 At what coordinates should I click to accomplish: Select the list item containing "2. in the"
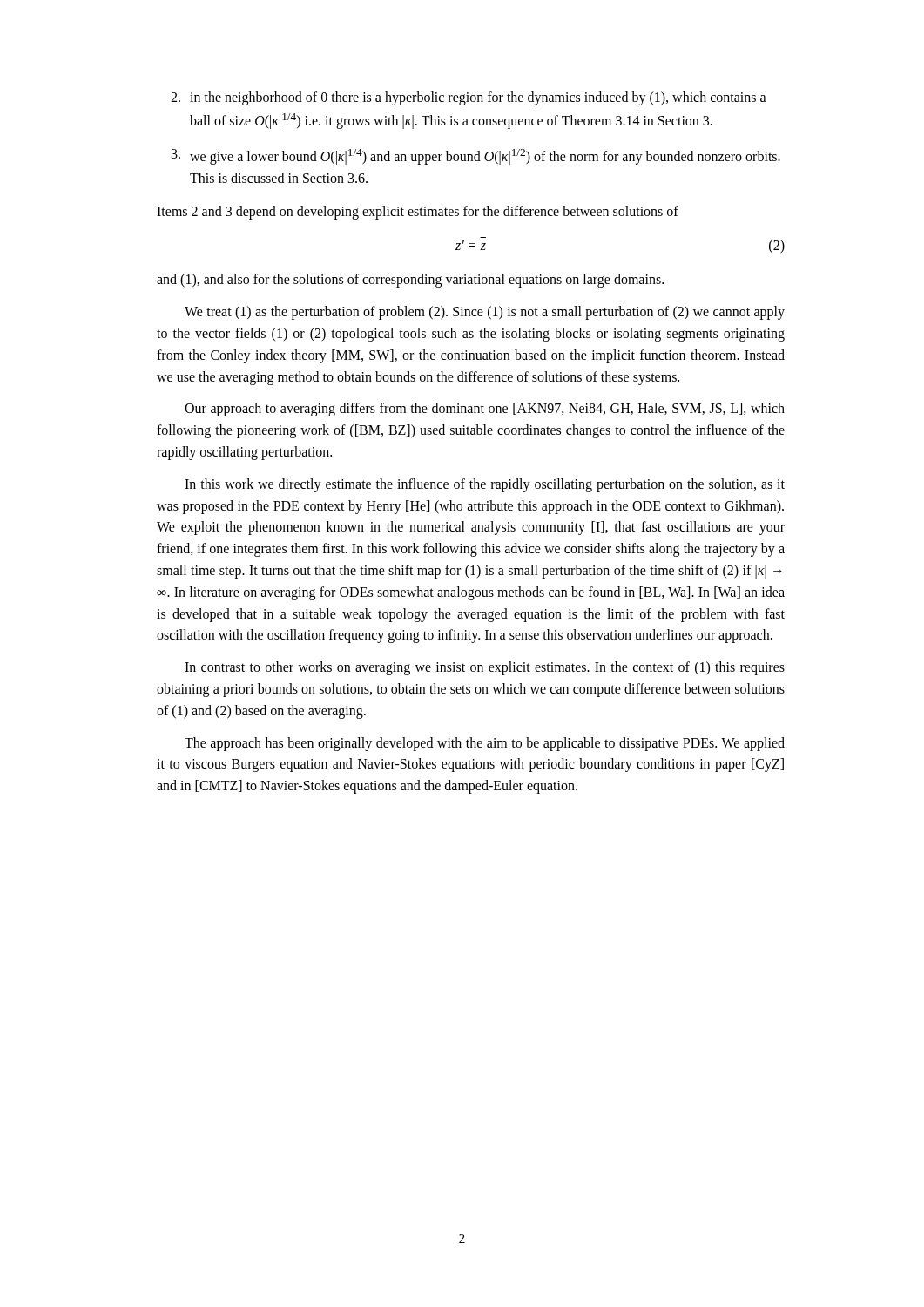(471, 110)
